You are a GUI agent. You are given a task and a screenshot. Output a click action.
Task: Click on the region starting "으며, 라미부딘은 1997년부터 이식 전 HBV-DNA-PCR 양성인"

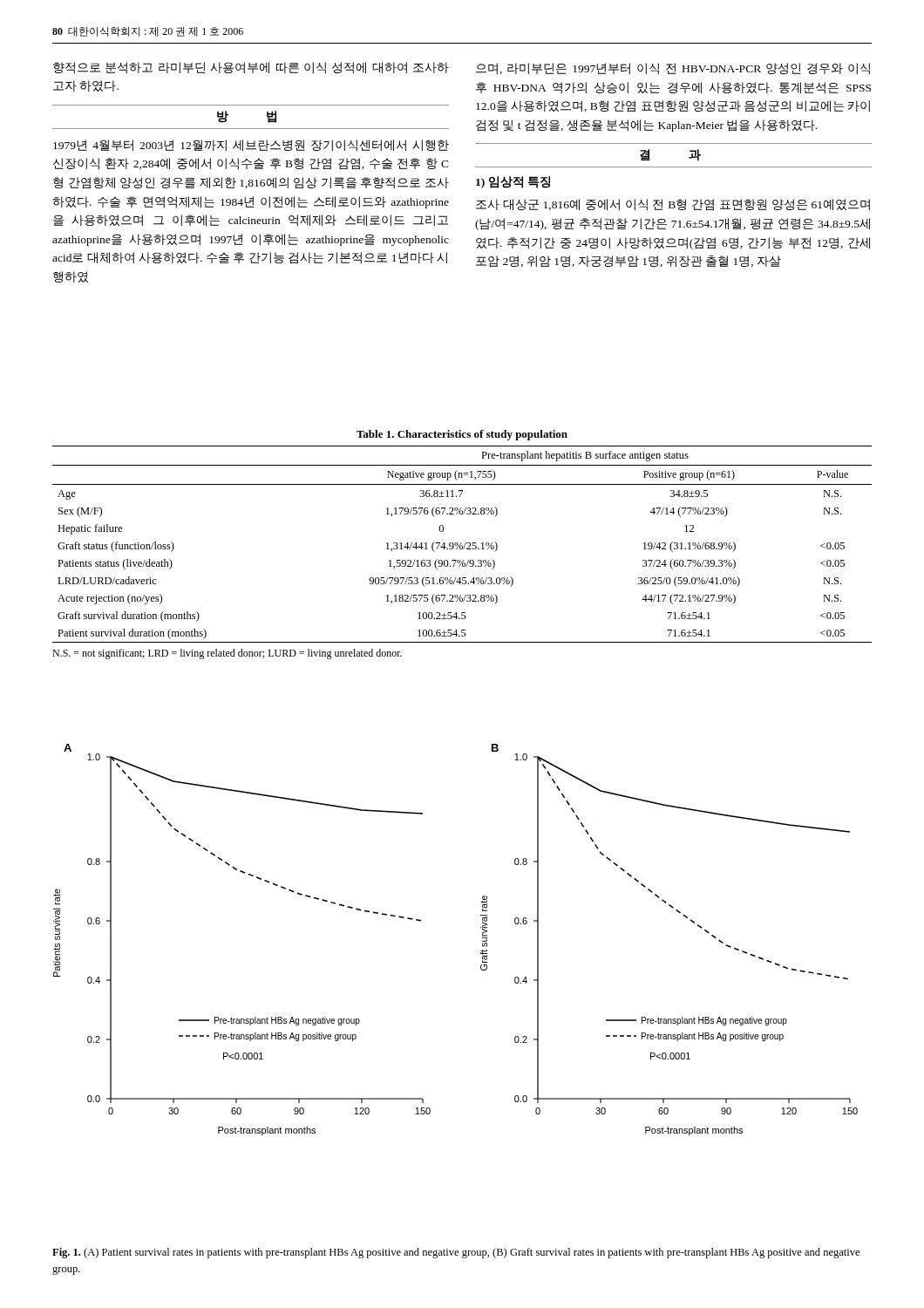coord(673,97)
